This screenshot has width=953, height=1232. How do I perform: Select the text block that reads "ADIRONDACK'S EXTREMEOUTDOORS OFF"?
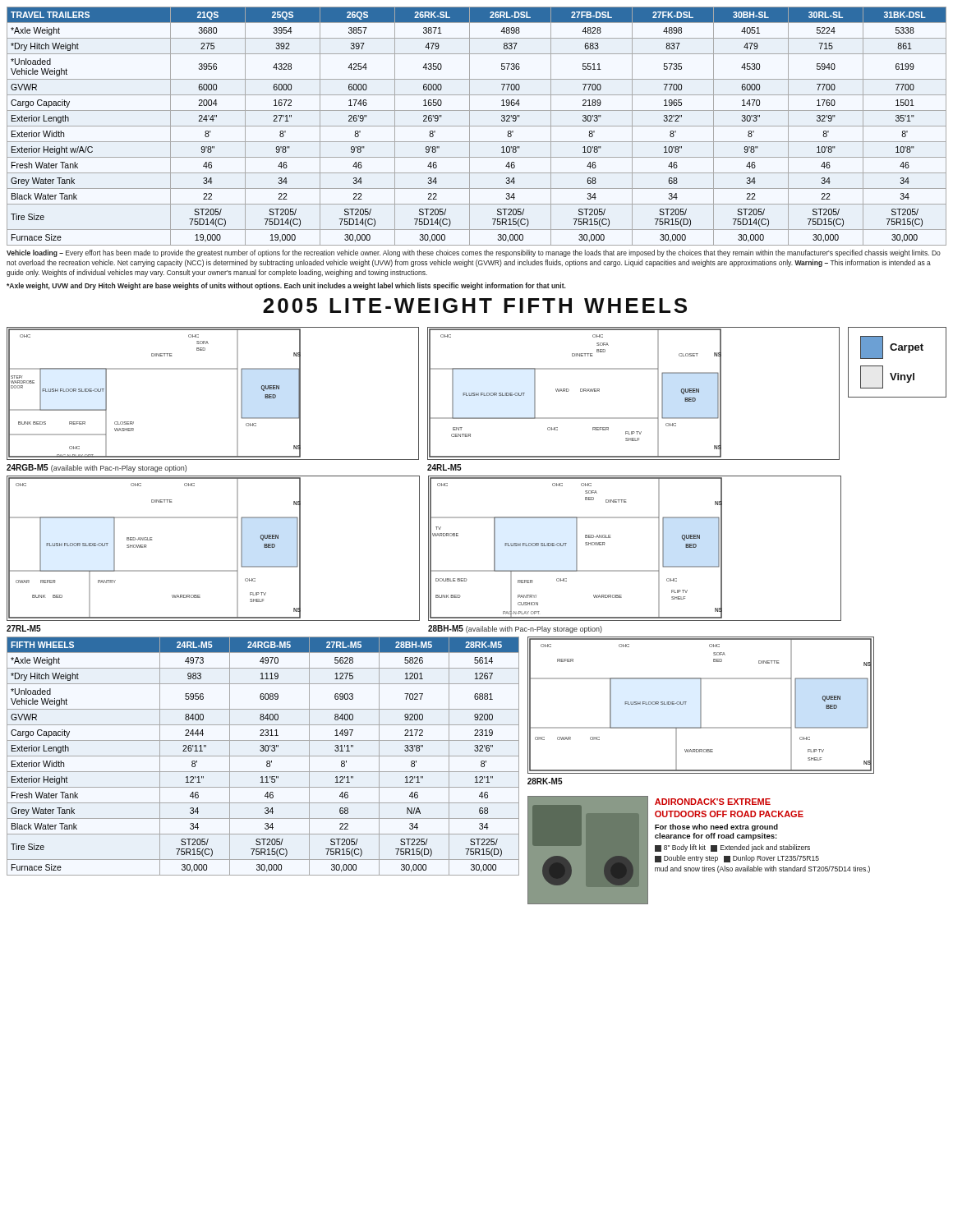point(800,835)
